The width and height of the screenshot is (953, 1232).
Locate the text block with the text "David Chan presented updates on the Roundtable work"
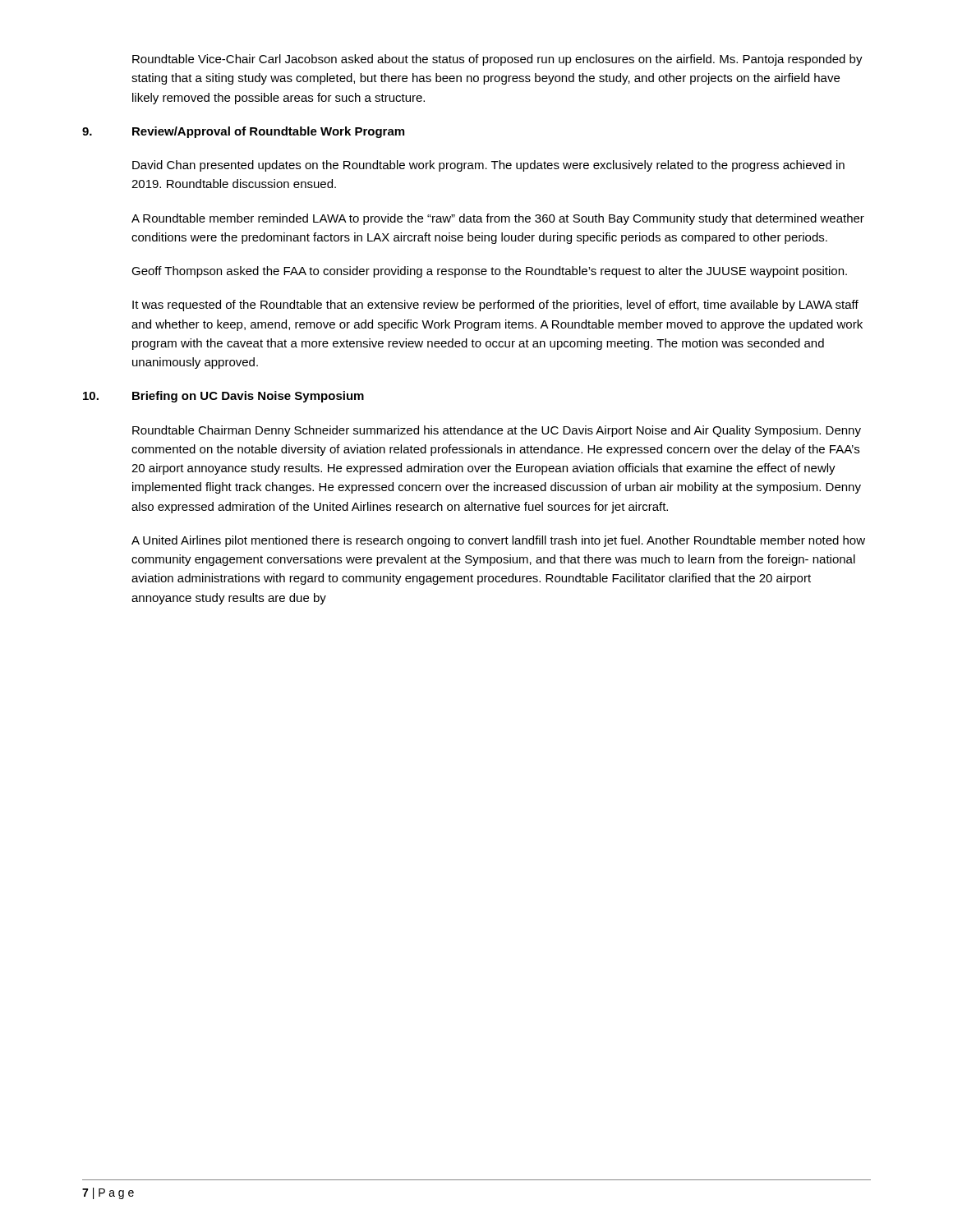tap(488, 174)
